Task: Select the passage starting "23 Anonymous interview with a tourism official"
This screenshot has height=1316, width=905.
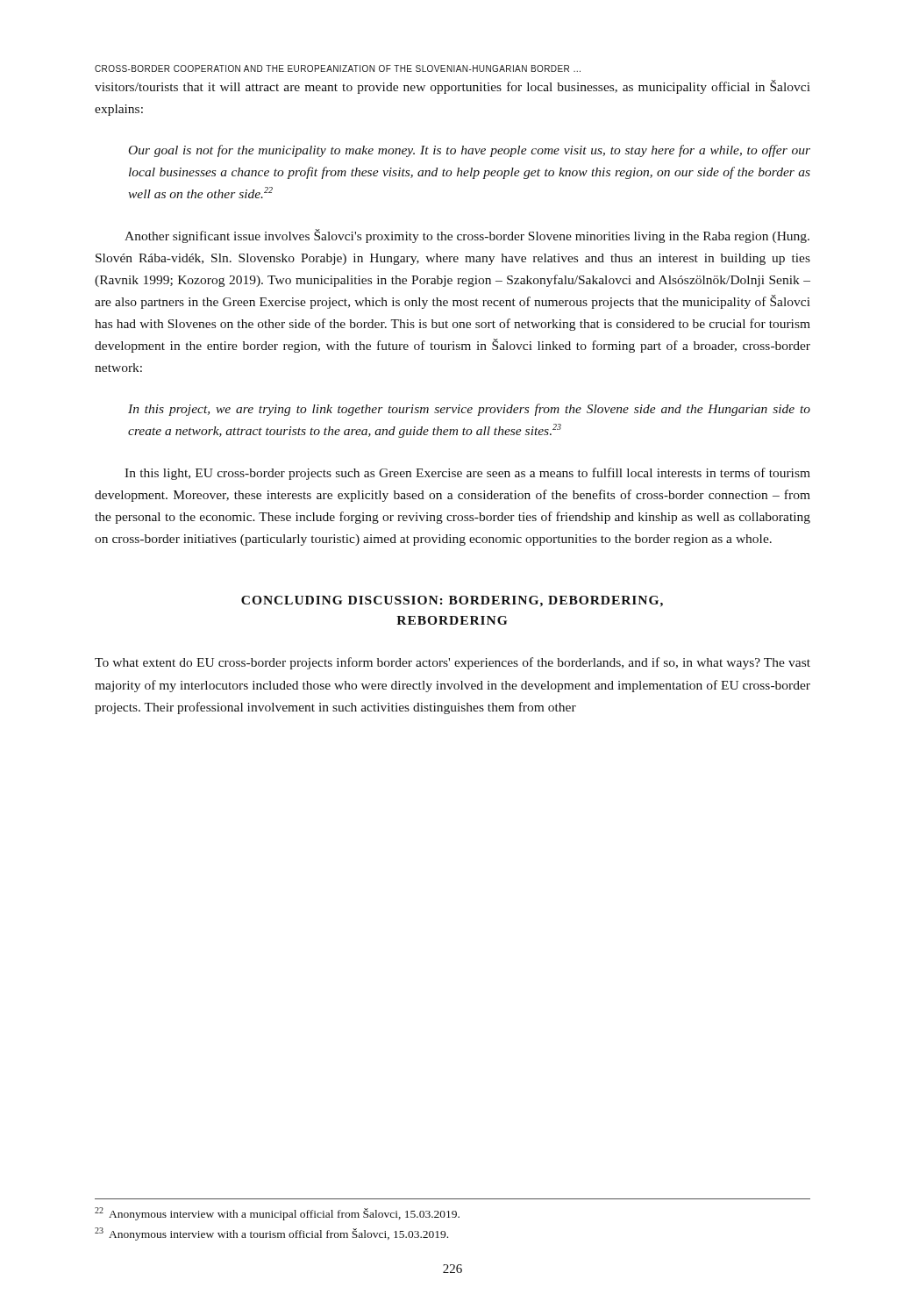Action: (x=272, y=1233)
